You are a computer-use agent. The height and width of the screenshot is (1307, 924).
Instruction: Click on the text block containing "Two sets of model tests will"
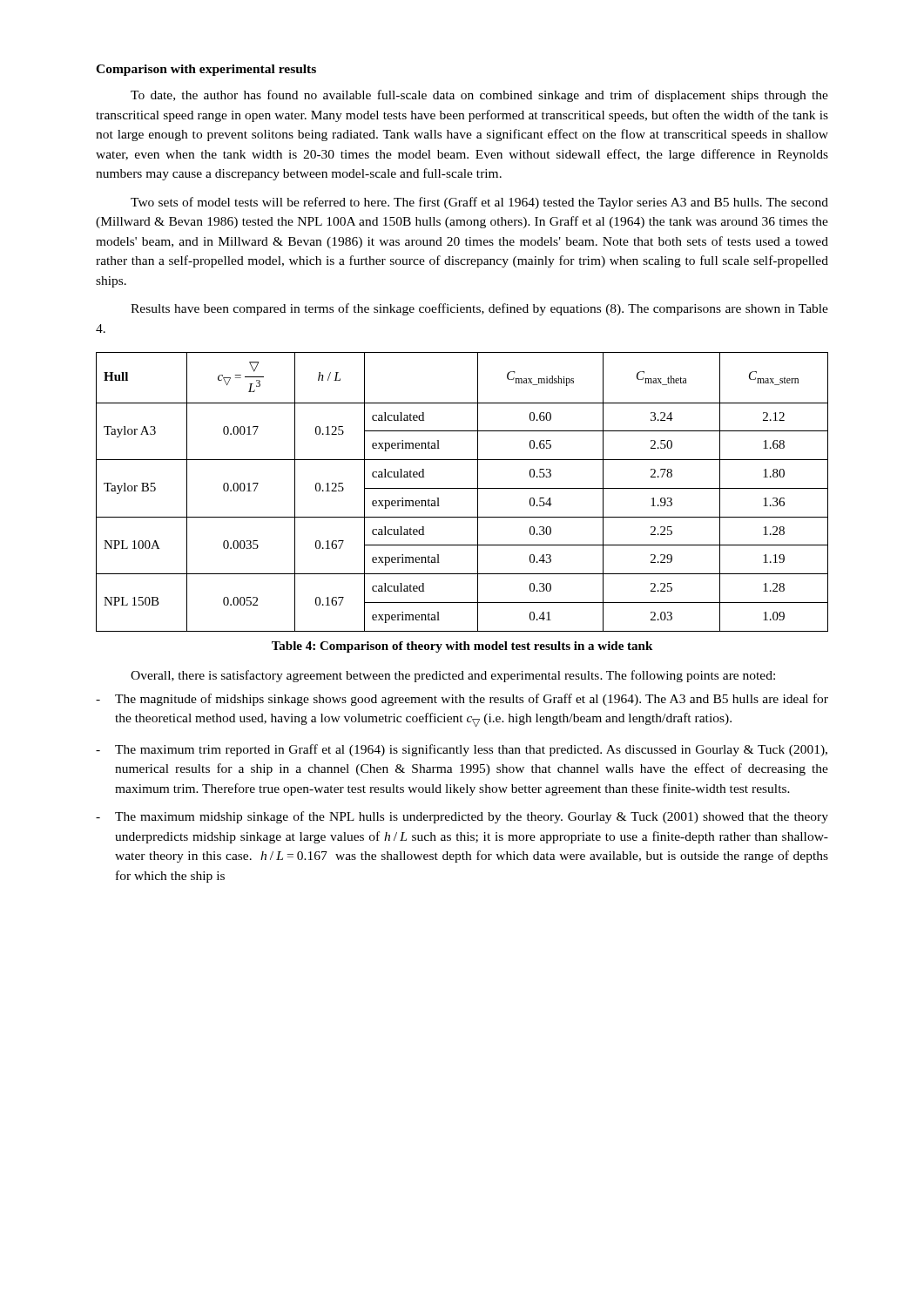tap(462, 241)
